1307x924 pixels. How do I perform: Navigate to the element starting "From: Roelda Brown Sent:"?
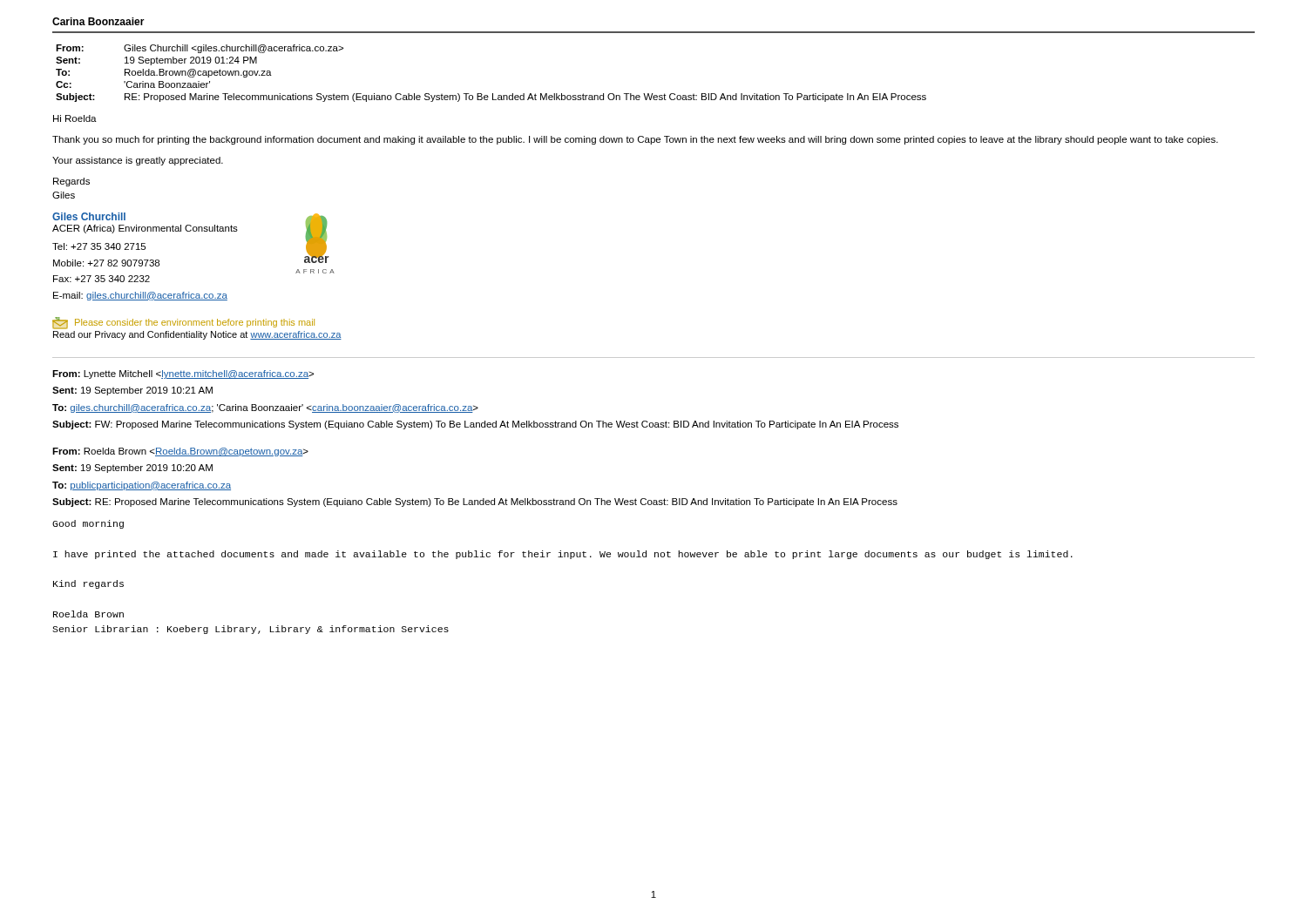[x=180, y=452]
